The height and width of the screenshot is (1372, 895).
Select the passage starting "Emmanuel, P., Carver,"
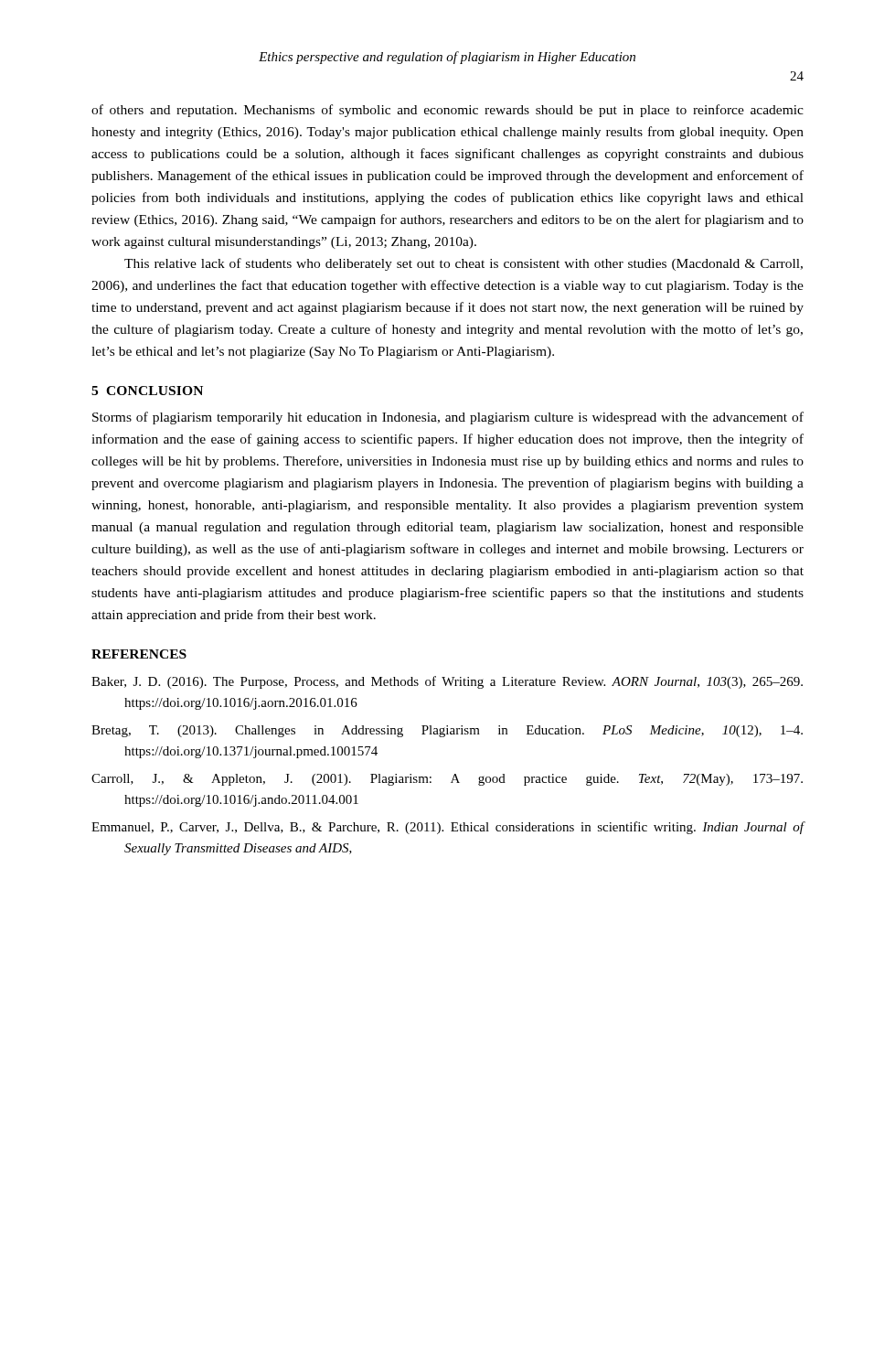pos(448,837)
